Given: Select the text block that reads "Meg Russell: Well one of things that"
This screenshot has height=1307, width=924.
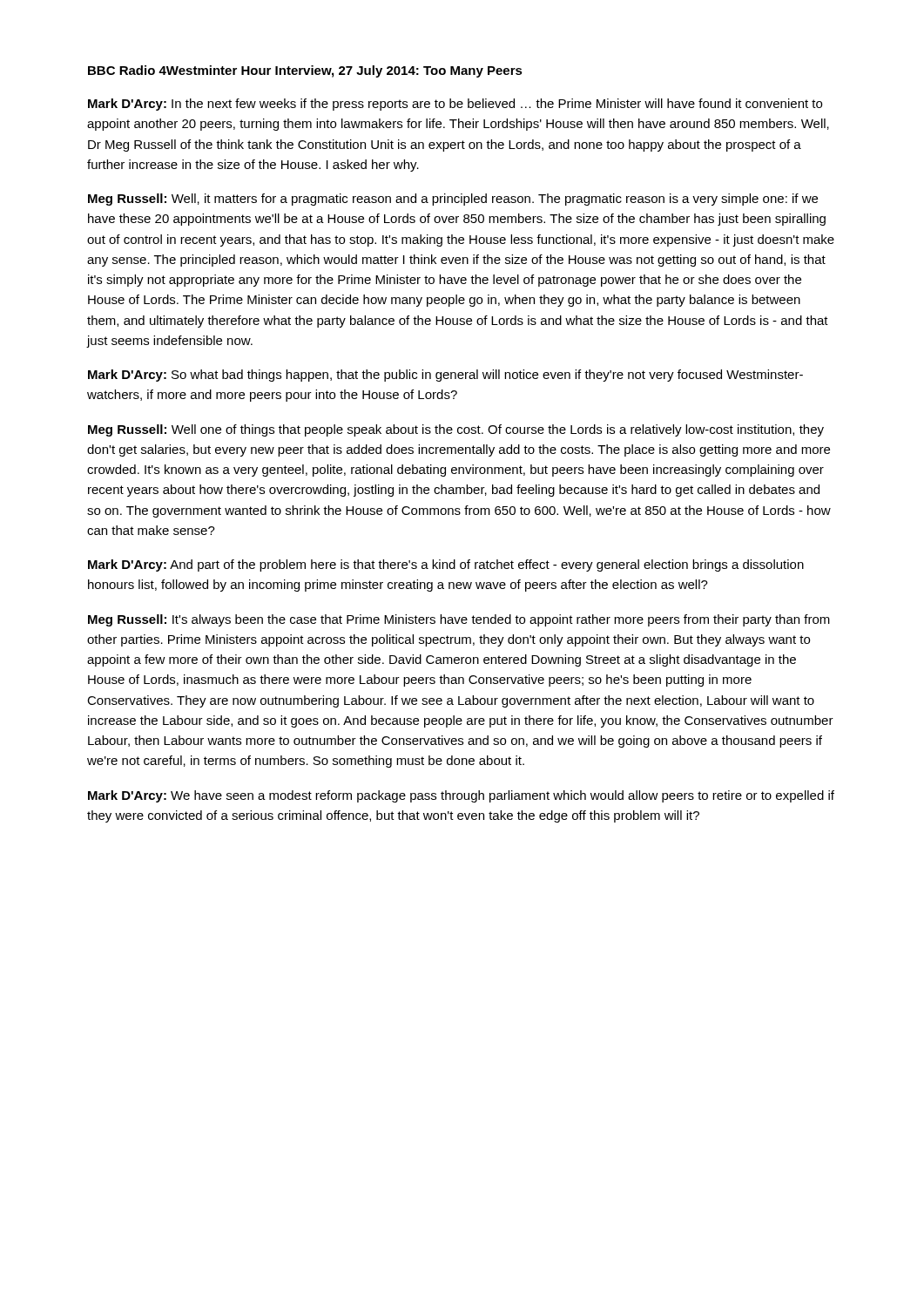Looking at the screenshot, I should coord(459,479).
